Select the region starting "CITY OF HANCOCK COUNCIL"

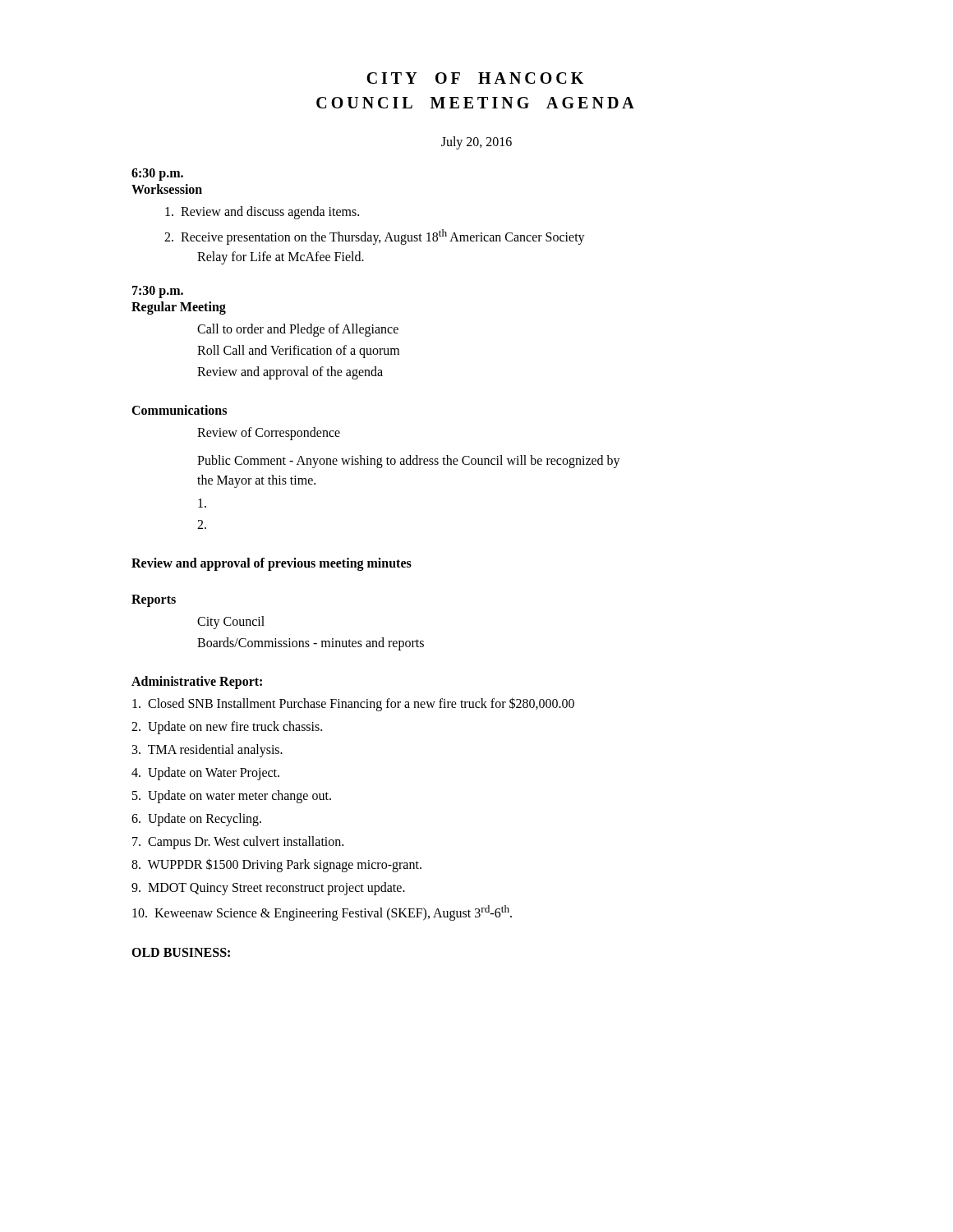(x=476, y=90)
